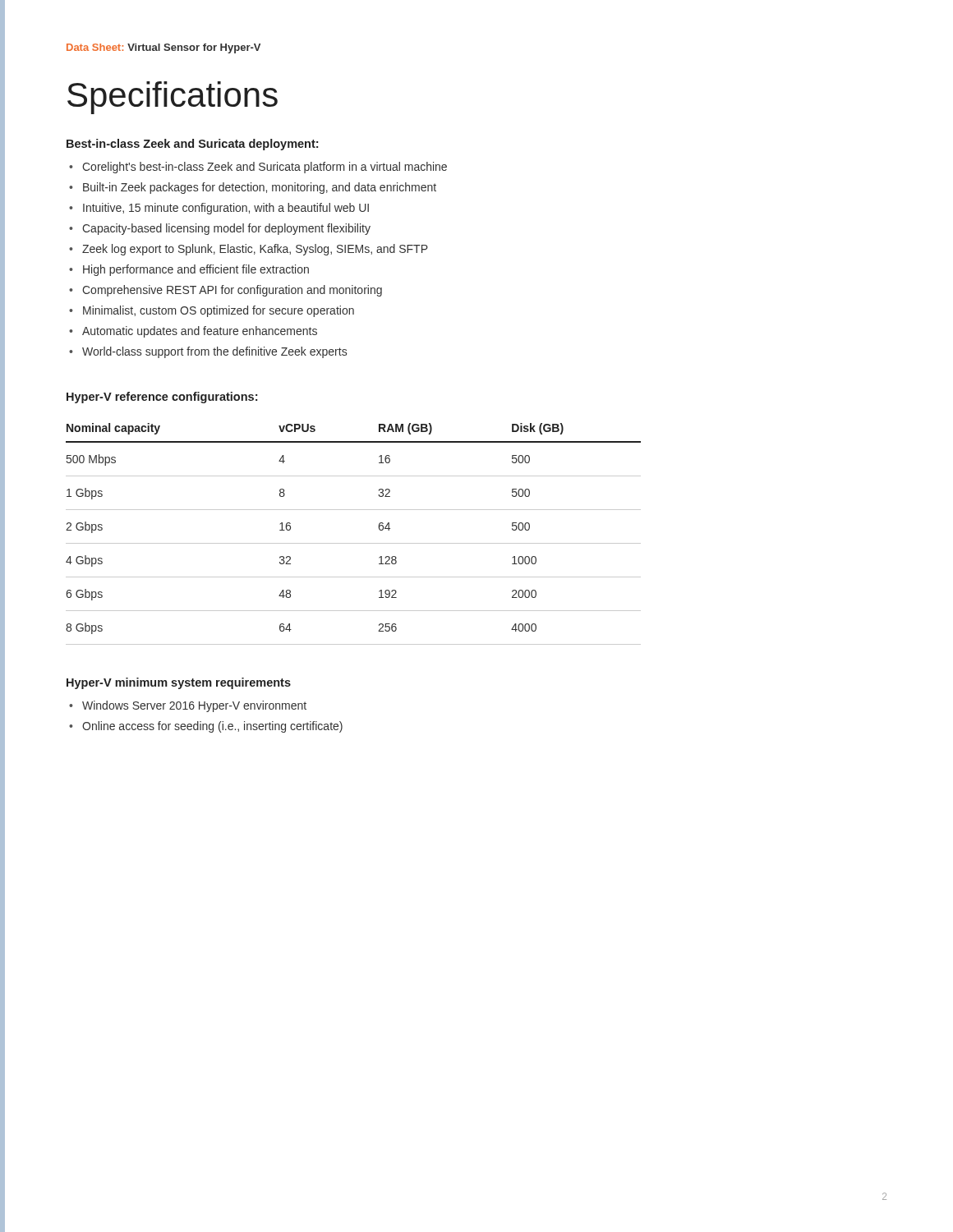Viewport: 953px width, 1232px height.
Task: Click where it says "Windows Server 2016 Hyper-V environment"
Action: [194, 706]
